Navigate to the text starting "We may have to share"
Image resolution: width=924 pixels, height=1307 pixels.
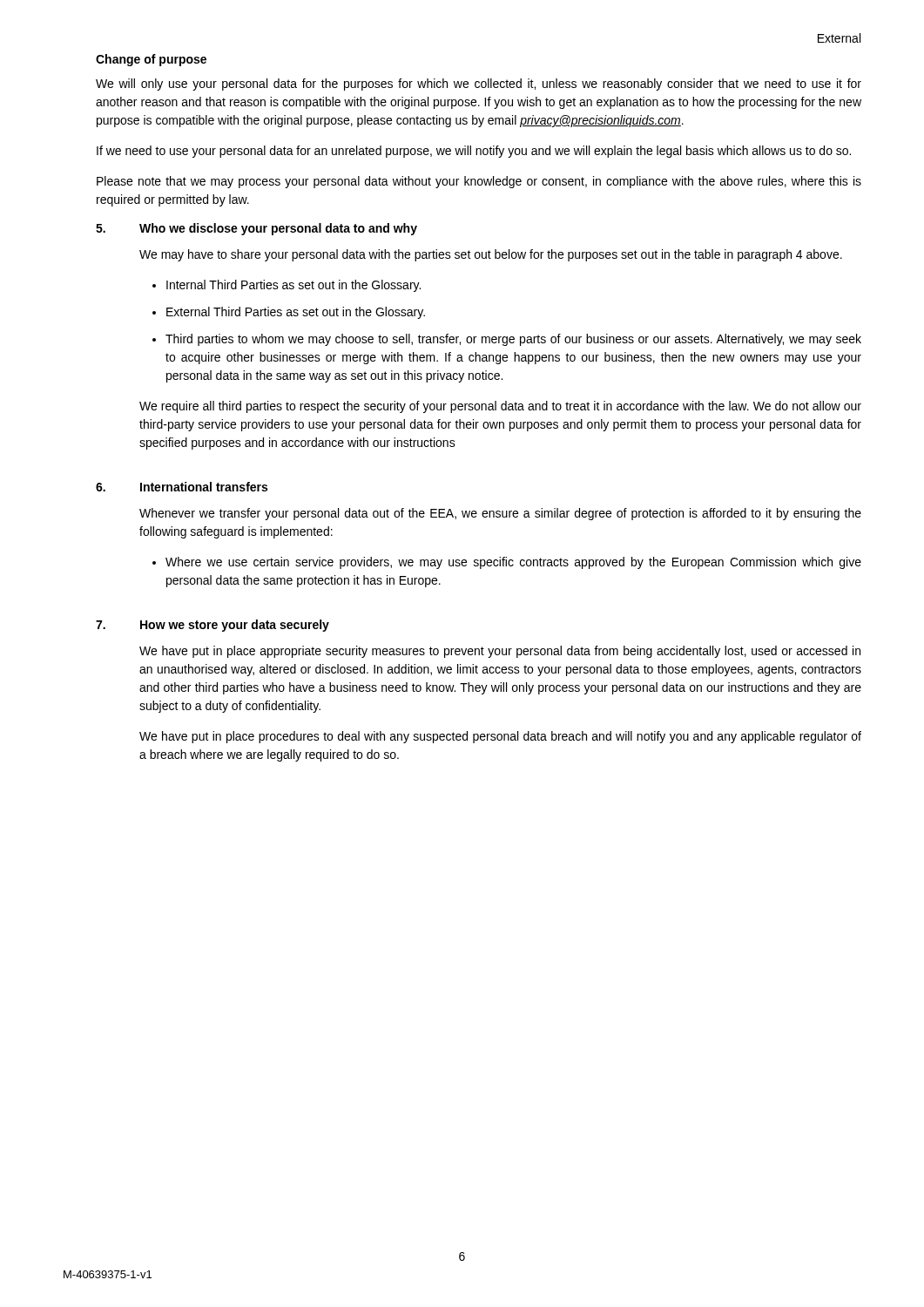pyautogui.click(x=491, y=254)
